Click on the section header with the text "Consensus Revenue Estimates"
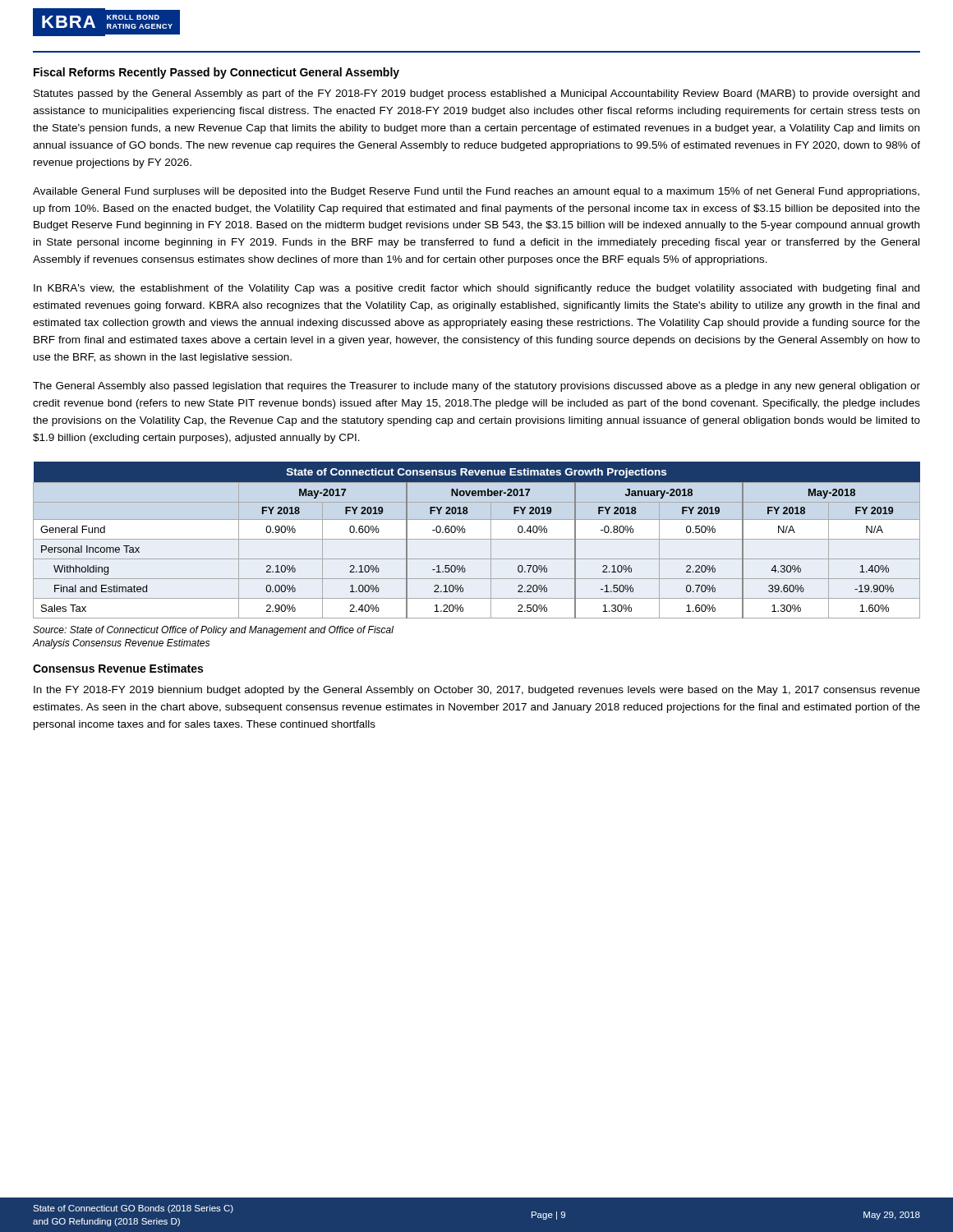The width and height of the screenshot is (953, 1232). (x=118, y=669)
